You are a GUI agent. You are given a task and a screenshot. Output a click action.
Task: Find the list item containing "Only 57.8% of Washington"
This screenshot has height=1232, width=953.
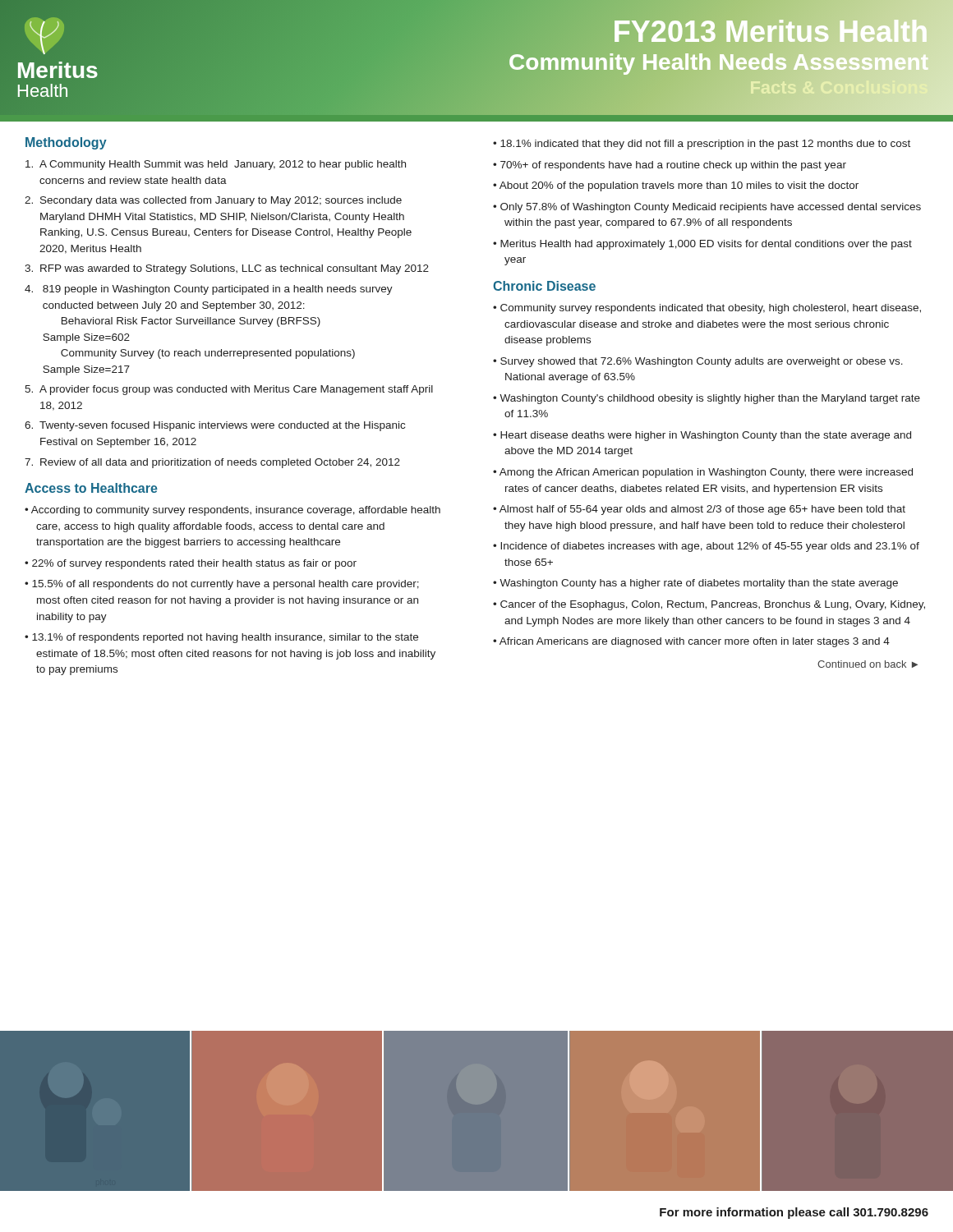(711, 214)
